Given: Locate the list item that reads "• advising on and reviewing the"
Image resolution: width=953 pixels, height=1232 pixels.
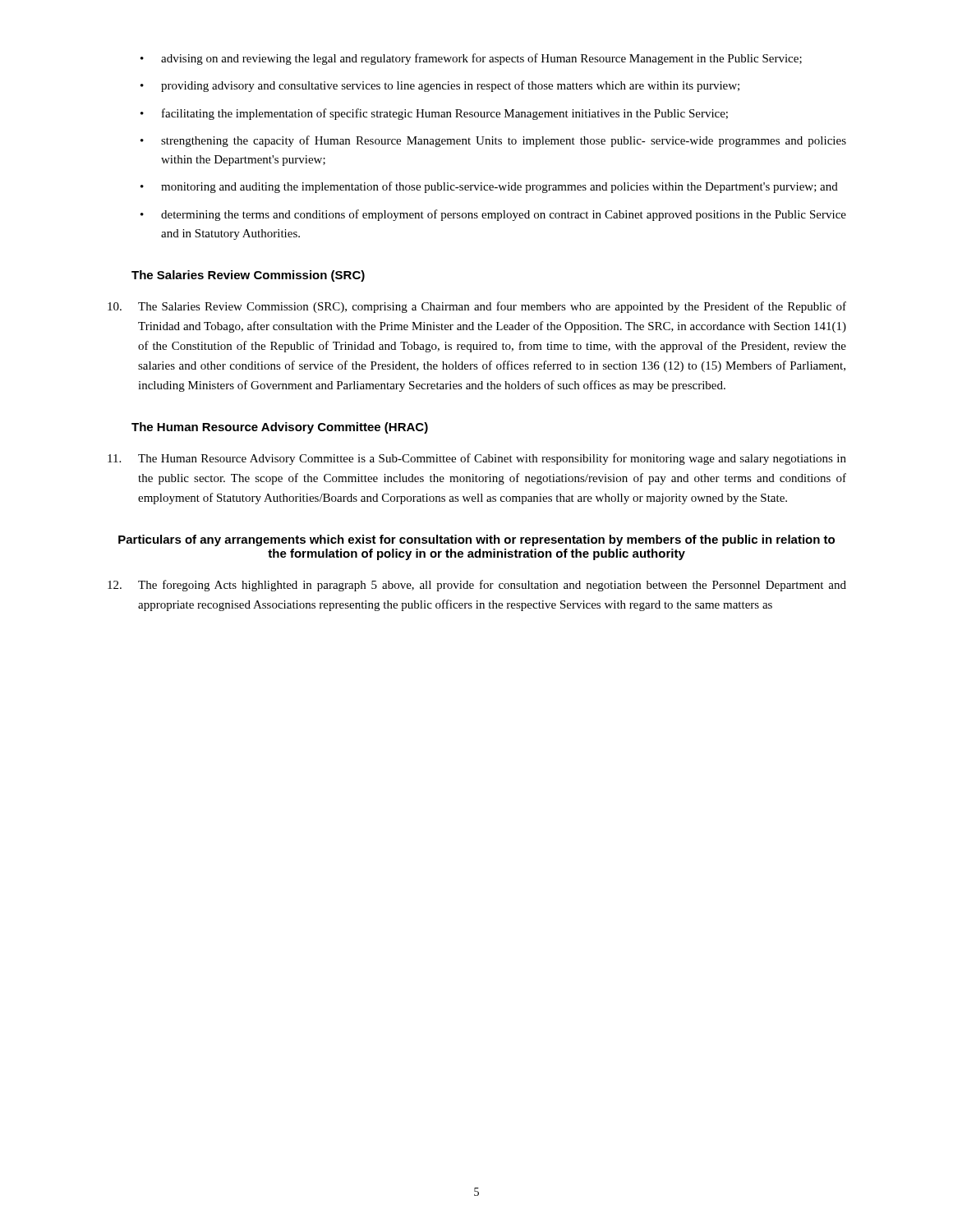Looking at the screenshot, I should pyautogui.click(x=493, y=59).
